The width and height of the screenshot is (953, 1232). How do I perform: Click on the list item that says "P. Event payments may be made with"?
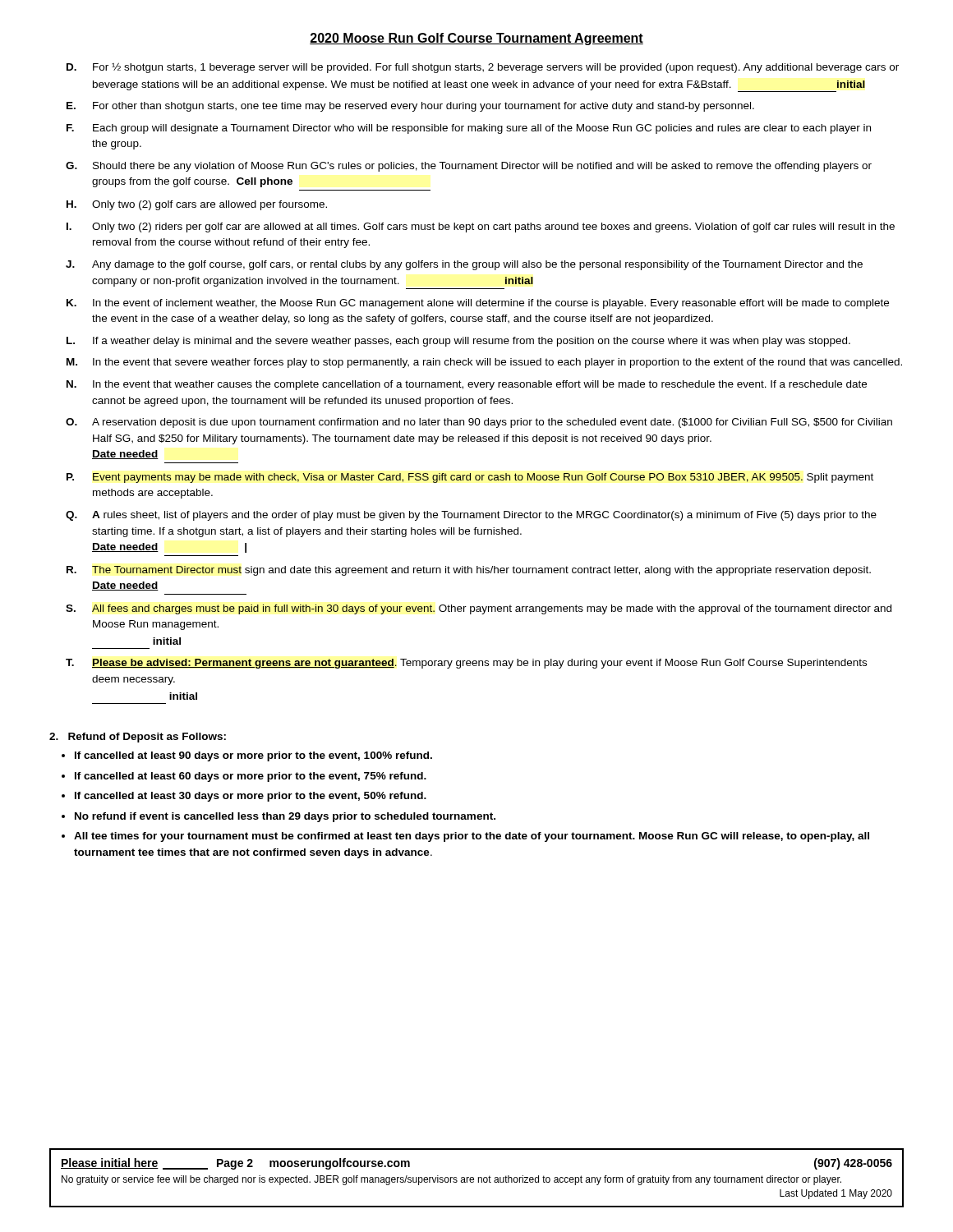tap(485, 485)
